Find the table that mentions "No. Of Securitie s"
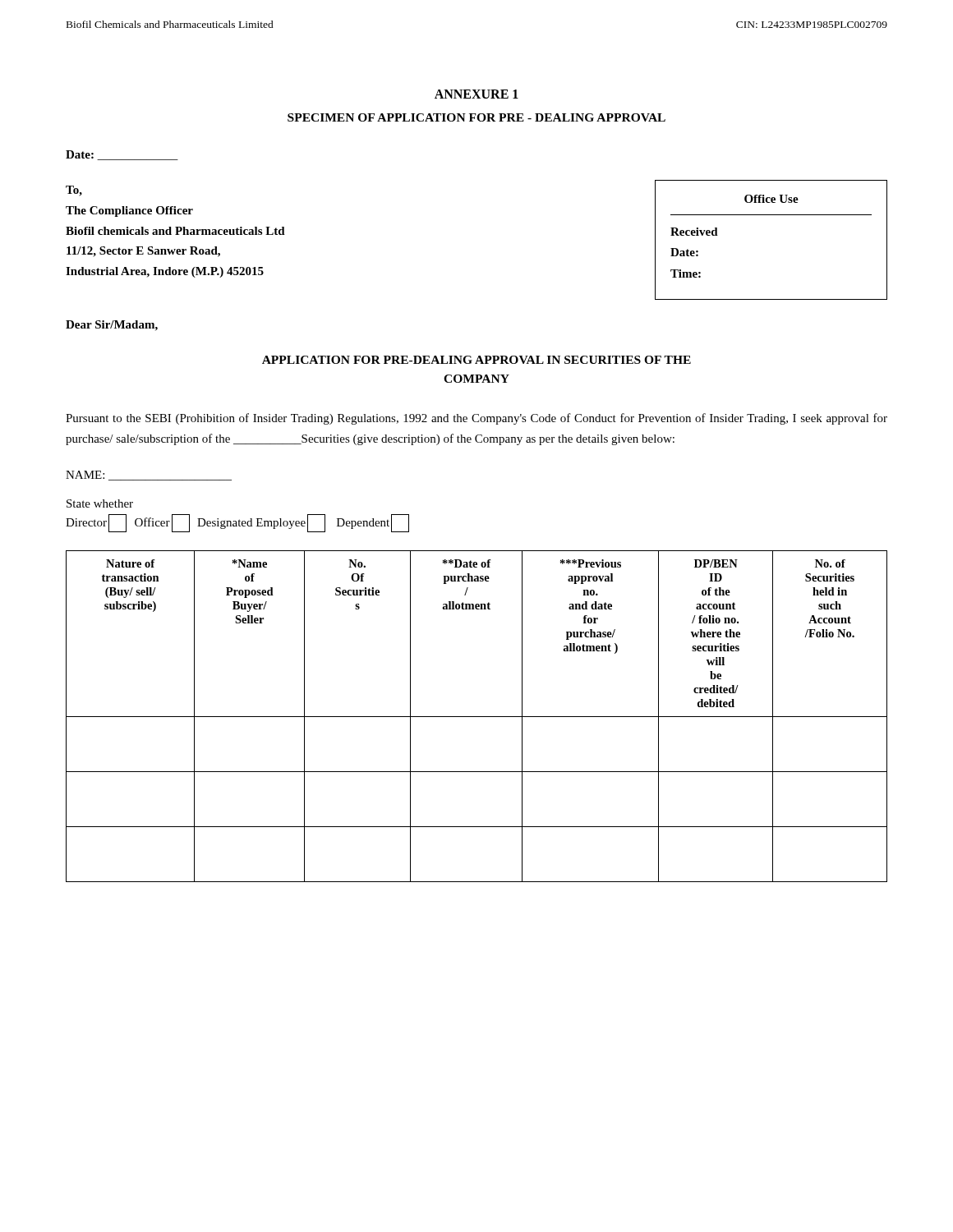This screenshot has width=953, height=1232. click(476, 716)
